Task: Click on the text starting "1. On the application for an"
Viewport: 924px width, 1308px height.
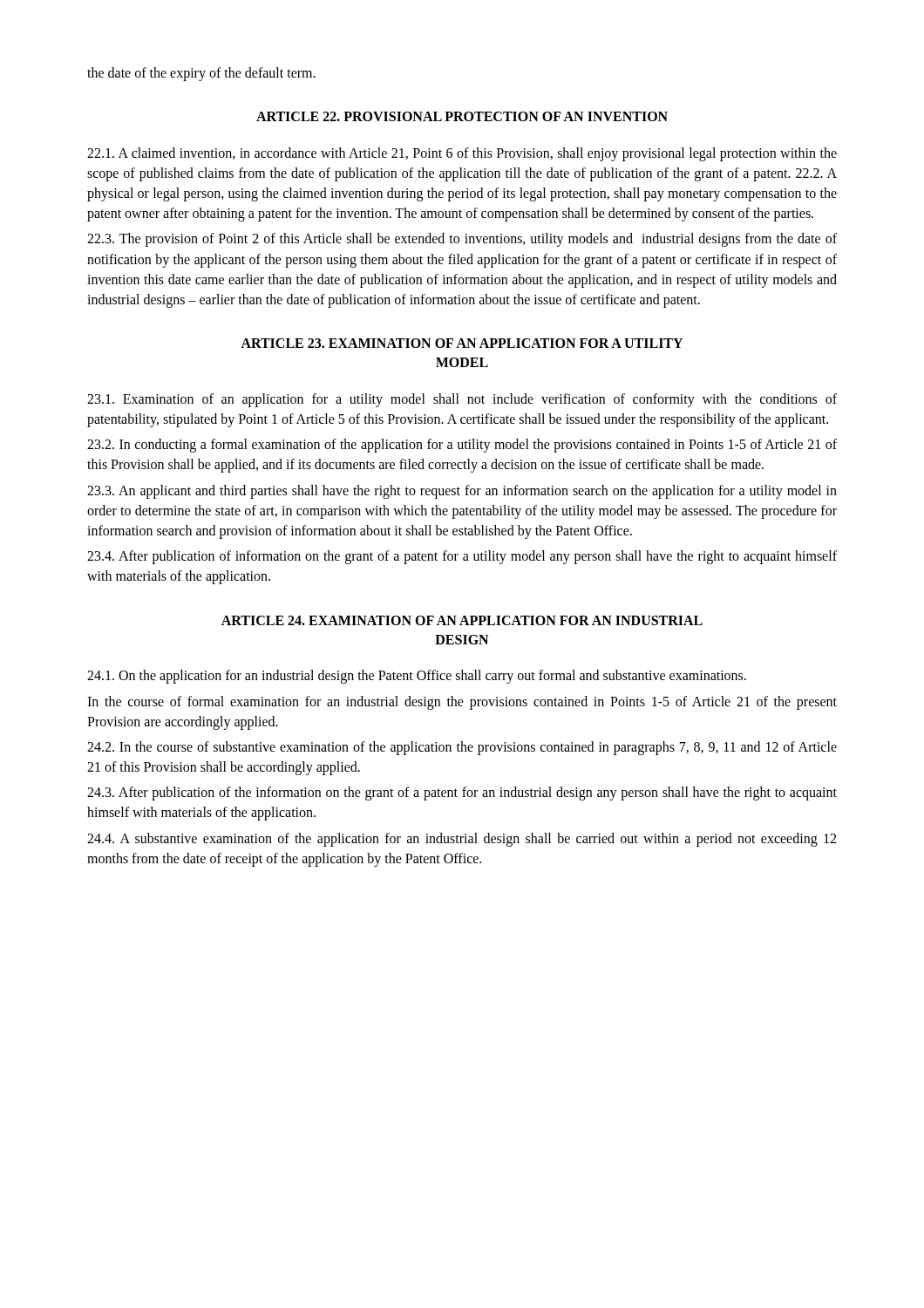Action: coord(417,676)
